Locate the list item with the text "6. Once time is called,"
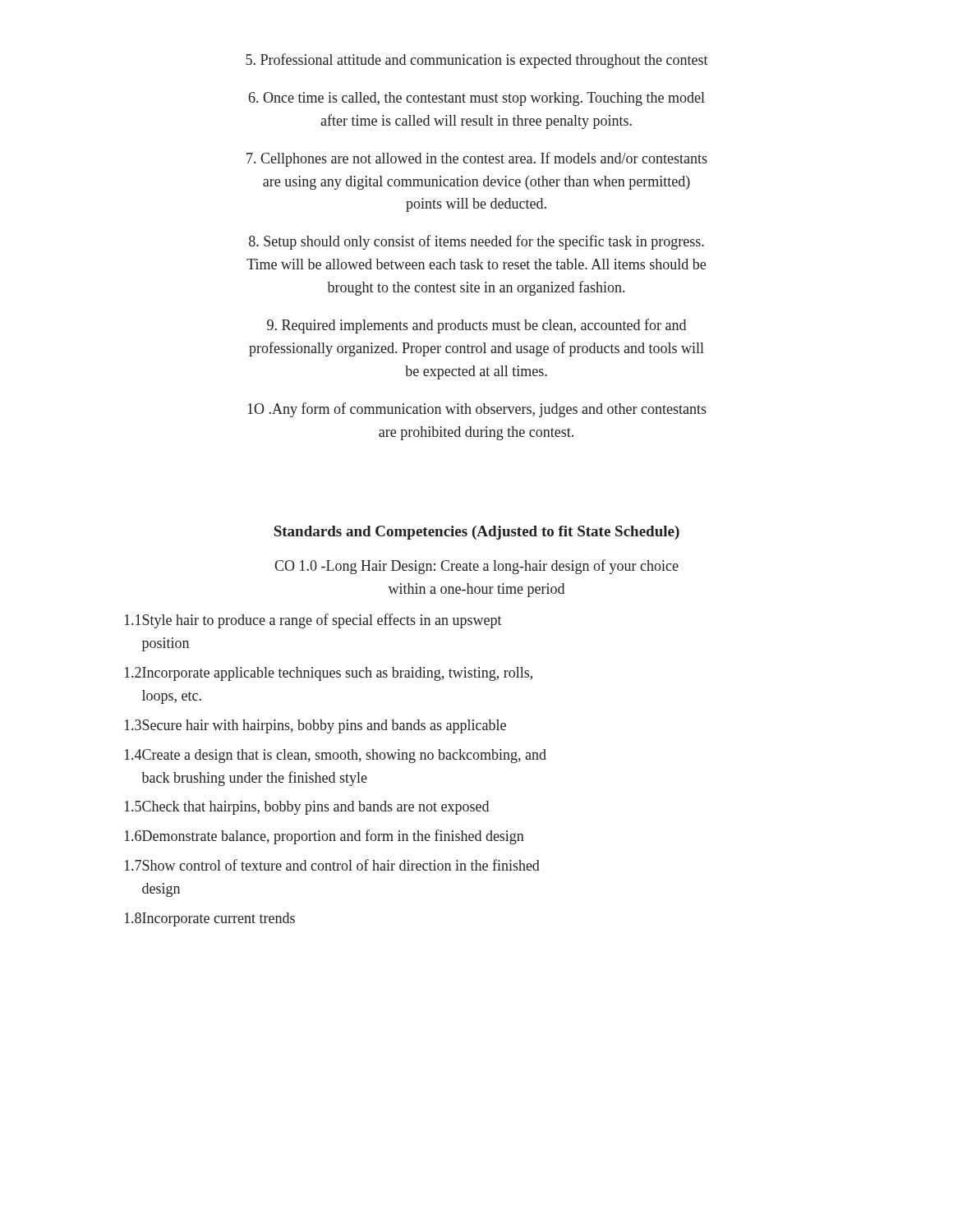The height and width of the screenshot is (1232, 953). 476,110
